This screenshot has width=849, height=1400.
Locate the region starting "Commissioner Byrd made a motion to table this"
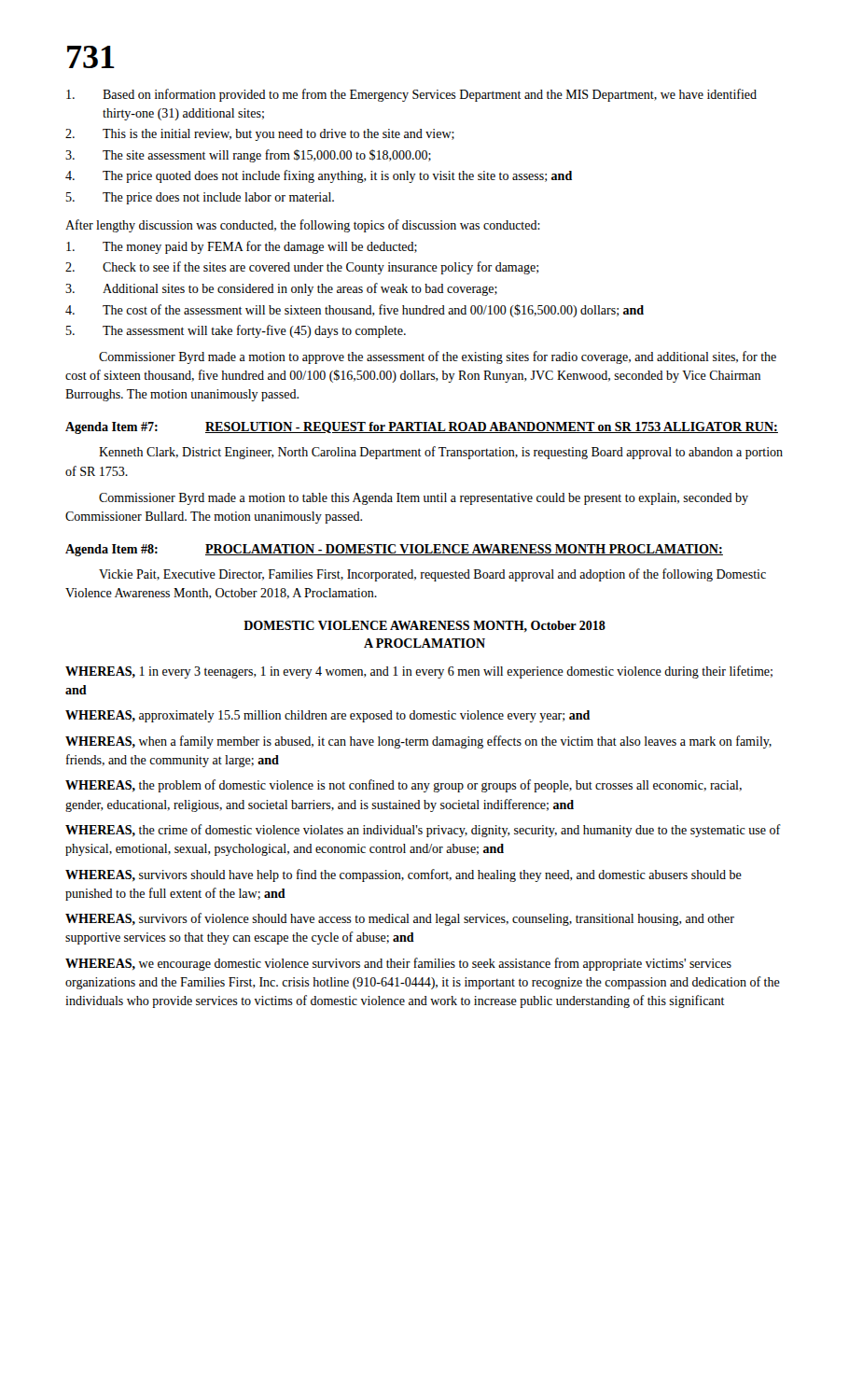click(x=407, y=507)
